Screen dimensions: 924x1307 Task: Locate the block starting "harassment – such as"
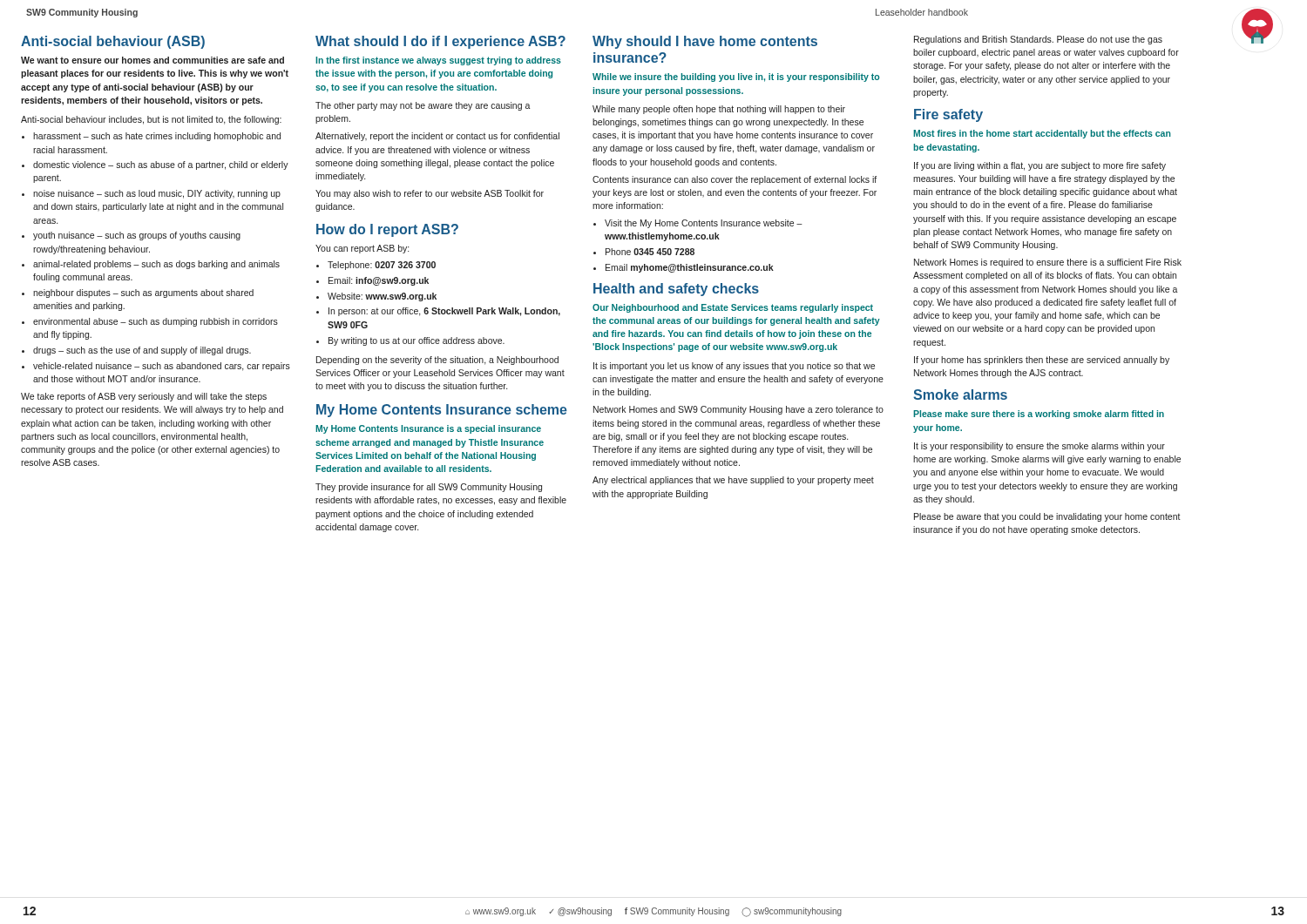coord(157,143)
